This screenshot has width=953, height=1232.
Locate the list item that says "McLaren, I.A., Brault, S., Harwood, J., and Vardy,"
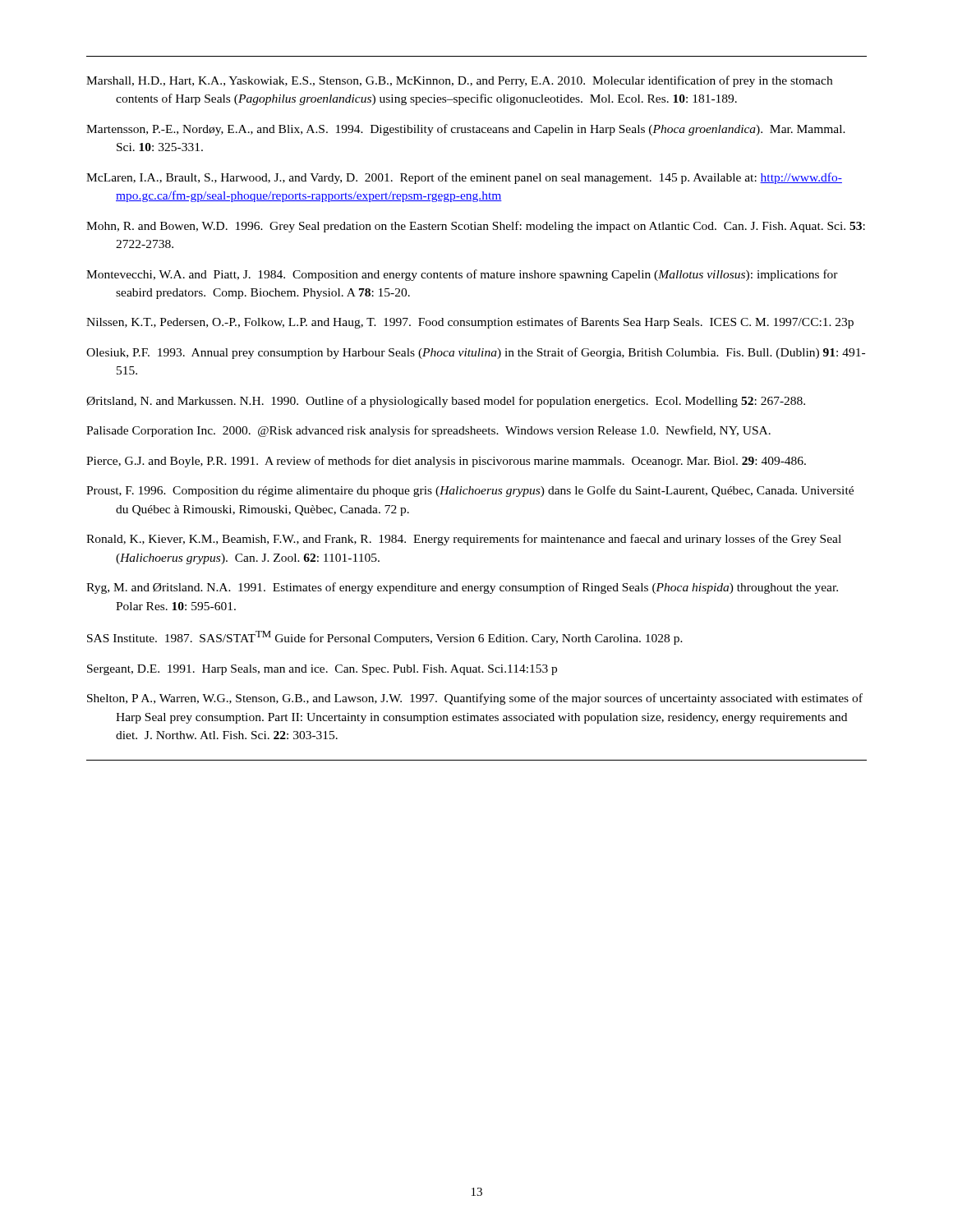click(464, 186)
